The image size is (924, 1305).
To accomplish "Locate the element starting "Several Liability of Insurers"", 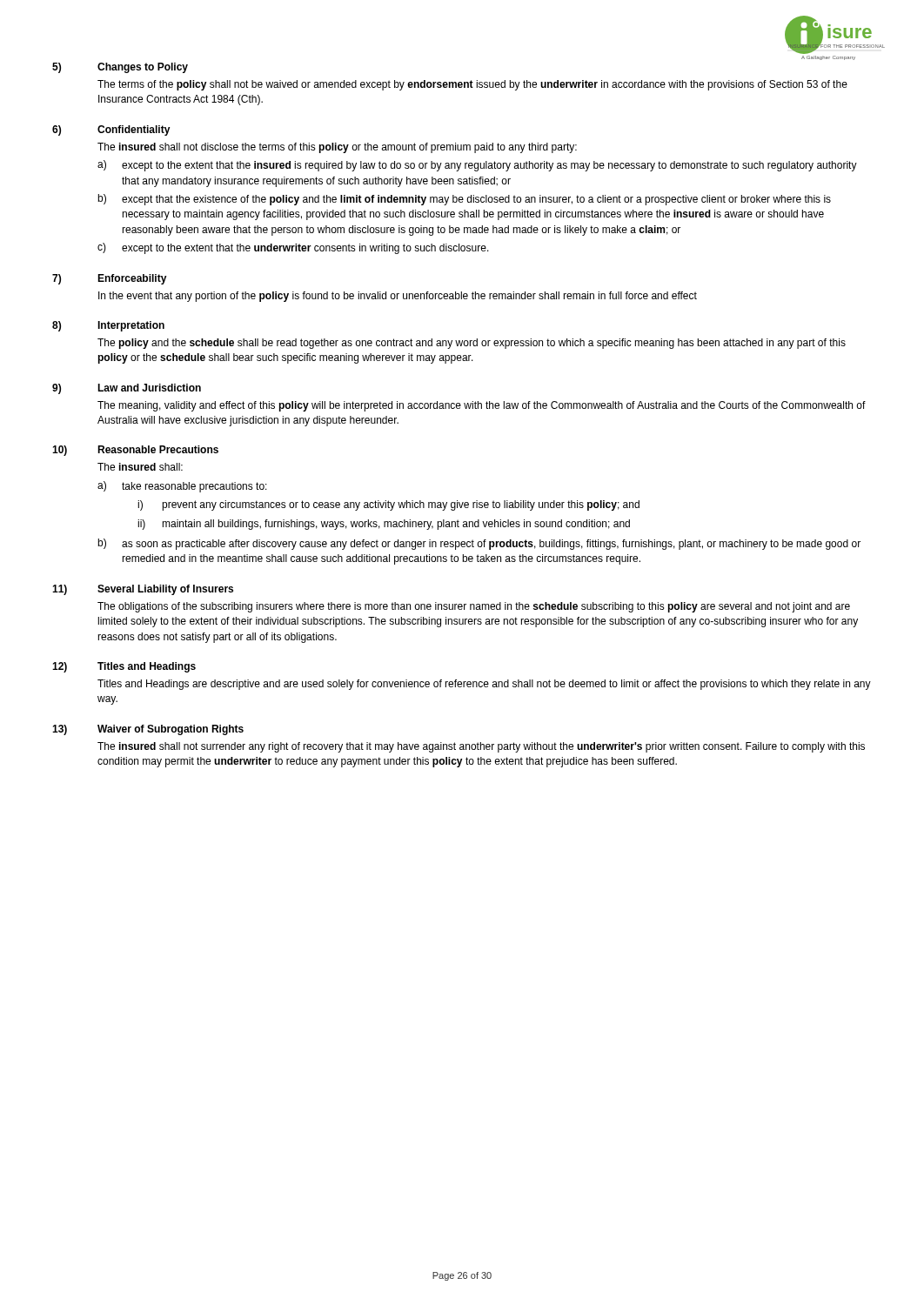I will point(166,589).
